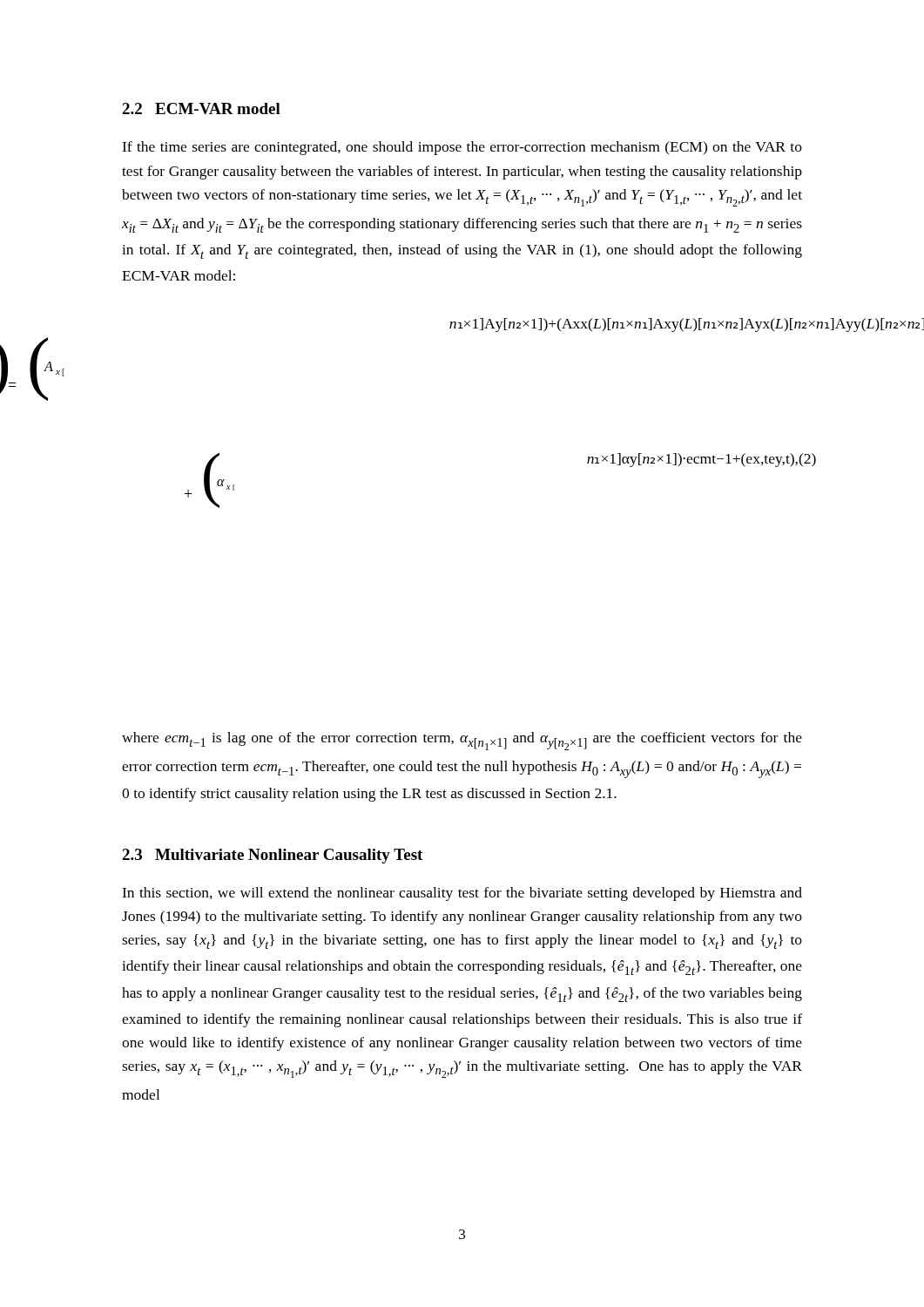
Task: Select the section header that says "2.2 ECM-VAR model"
Action: [x=201, y=108]
